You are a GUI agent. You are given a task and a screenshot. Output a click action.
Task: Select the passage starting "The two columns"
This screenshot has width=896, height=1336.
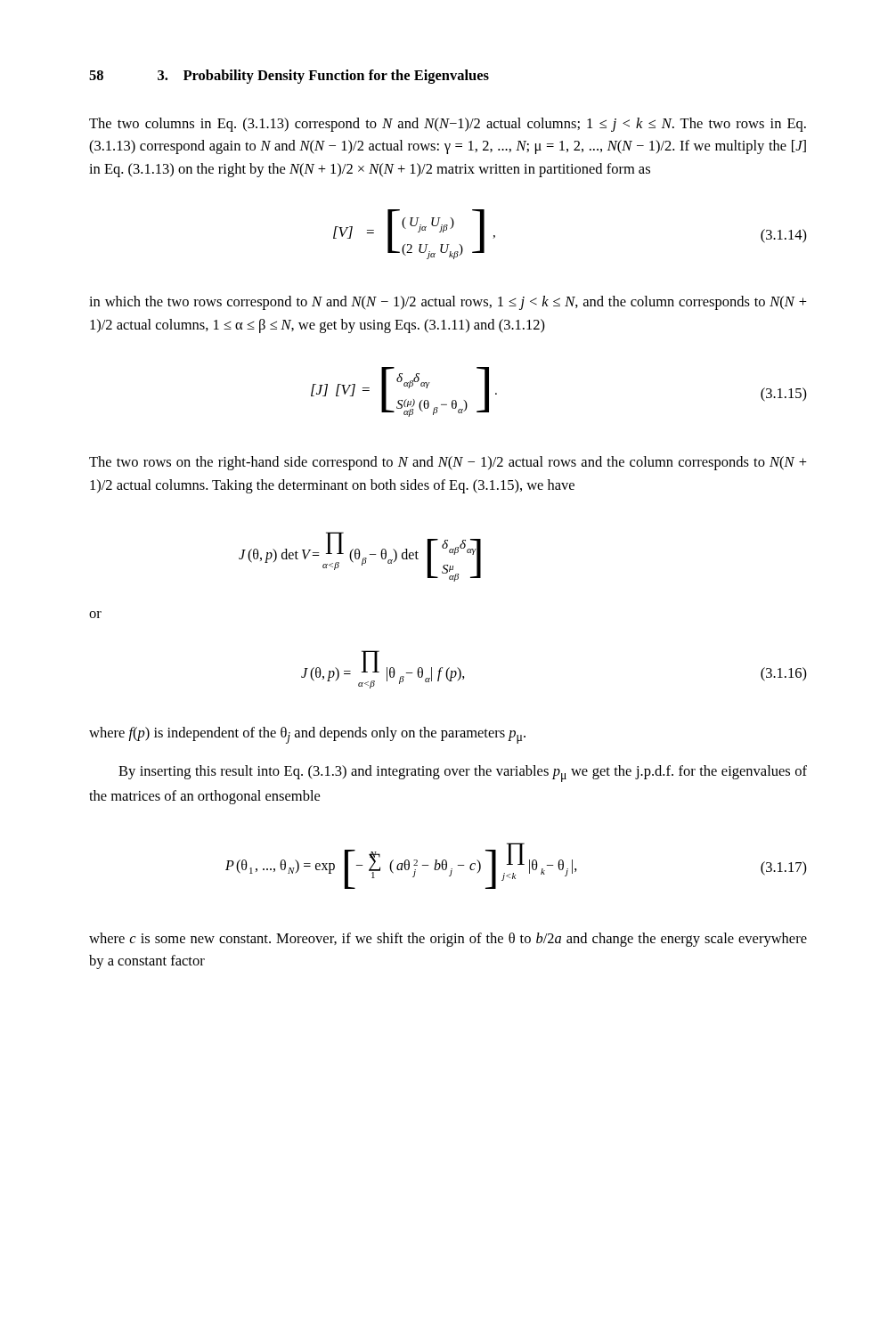[x=448, y=146]
